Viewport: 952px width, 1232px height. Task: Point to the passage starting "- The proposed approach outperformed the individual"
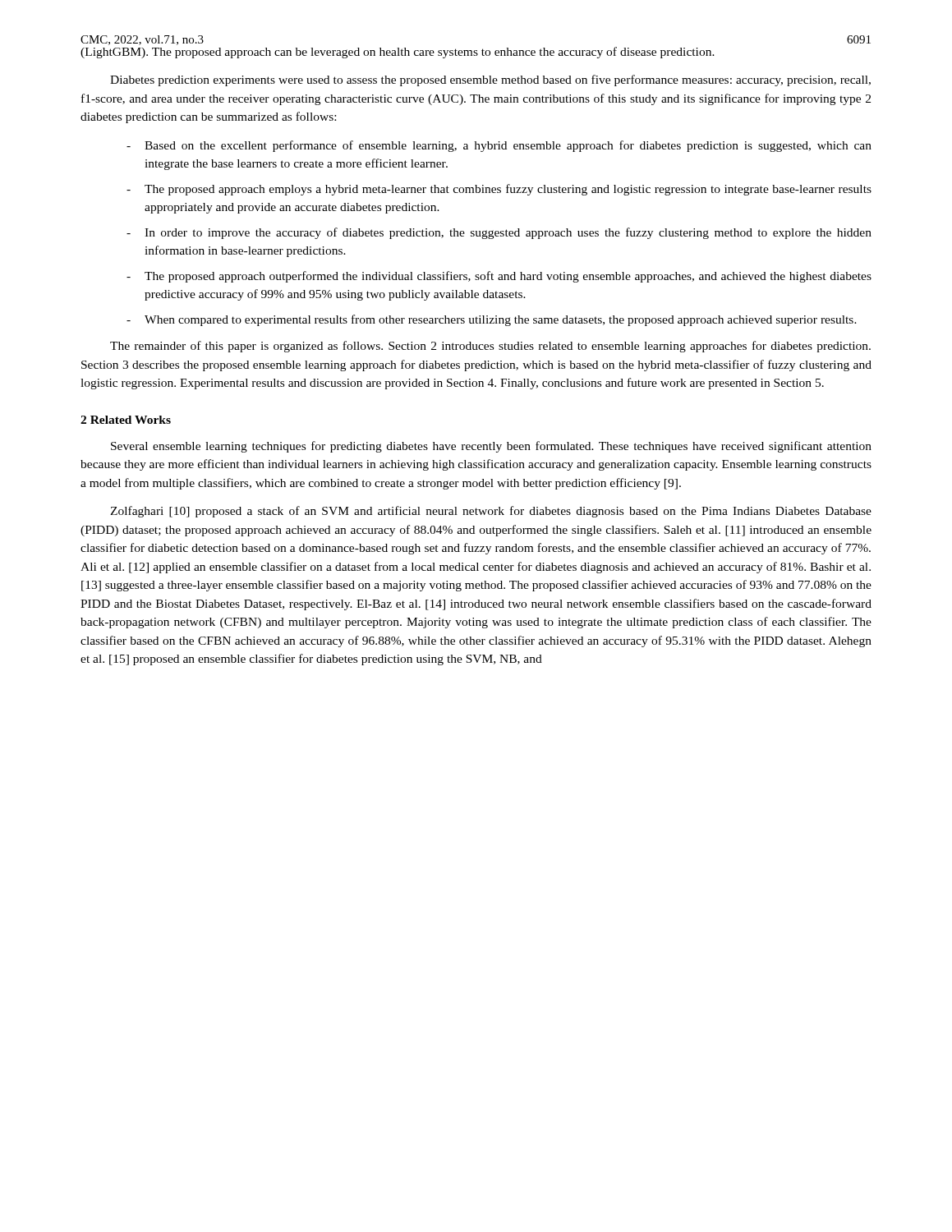point(499,285)
